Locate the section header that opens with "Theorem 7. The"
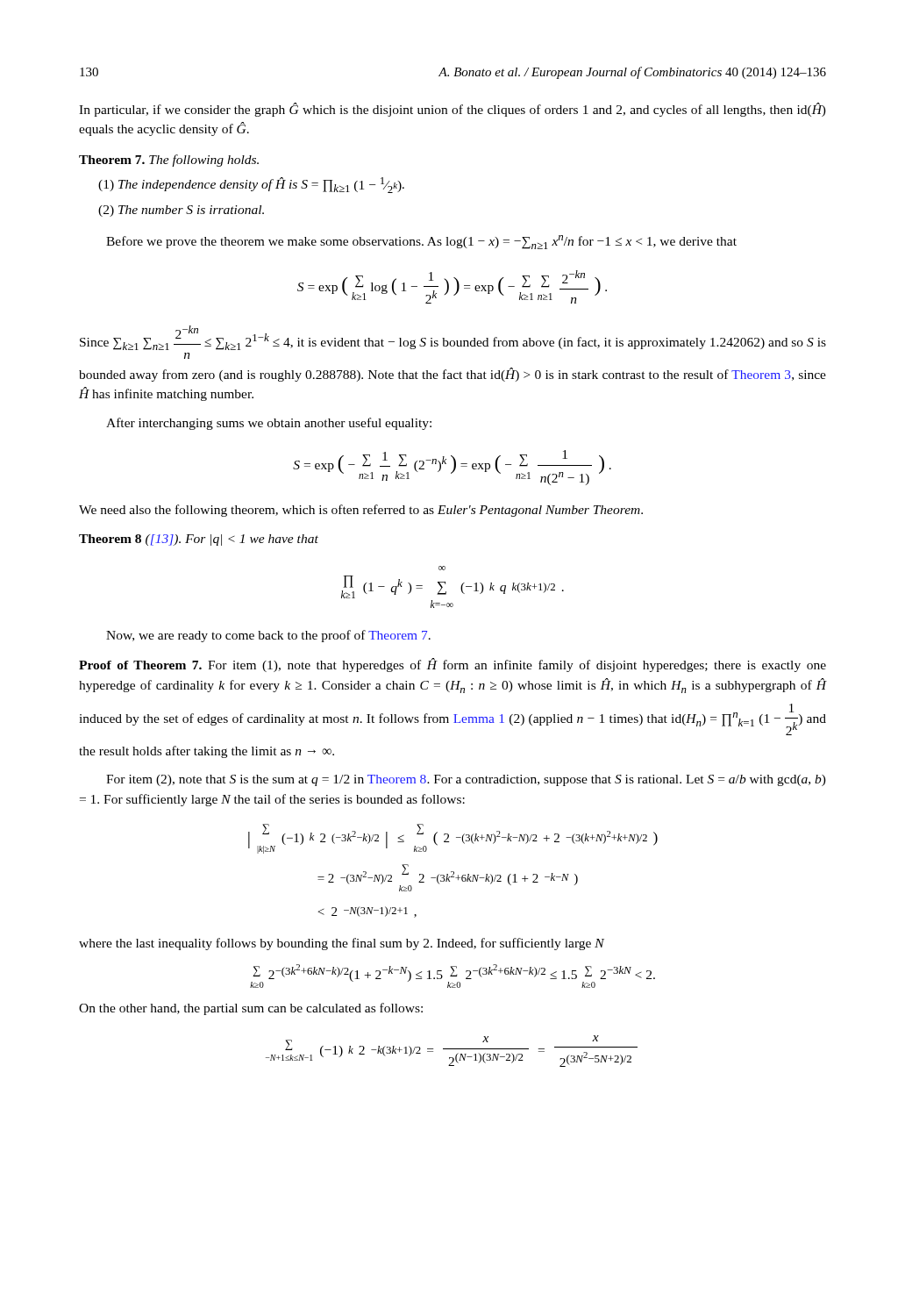 (x=169, y=161)
